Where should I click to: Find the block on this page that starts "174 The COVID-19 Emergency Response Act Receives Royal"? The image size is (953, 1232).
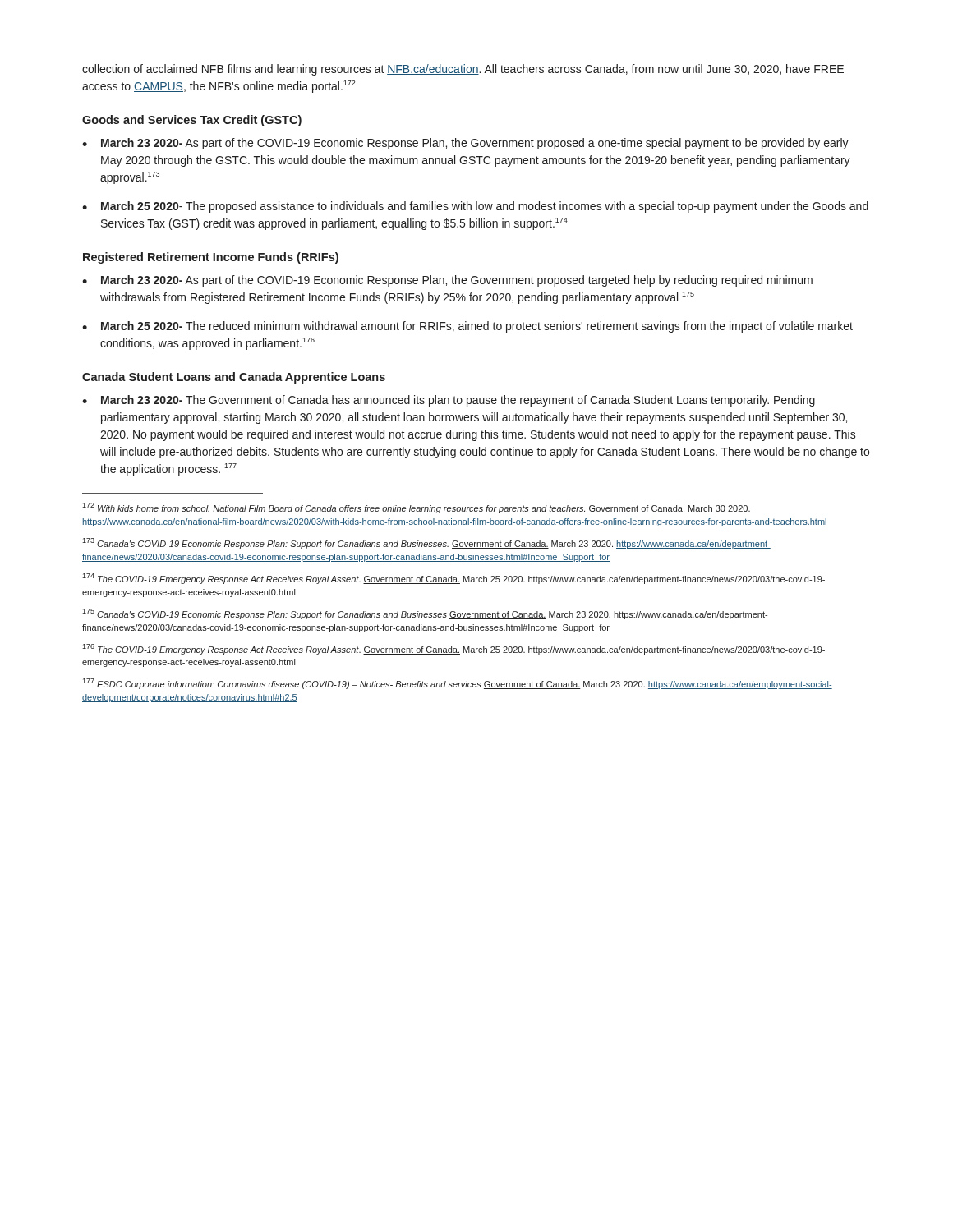pos(476,586)
